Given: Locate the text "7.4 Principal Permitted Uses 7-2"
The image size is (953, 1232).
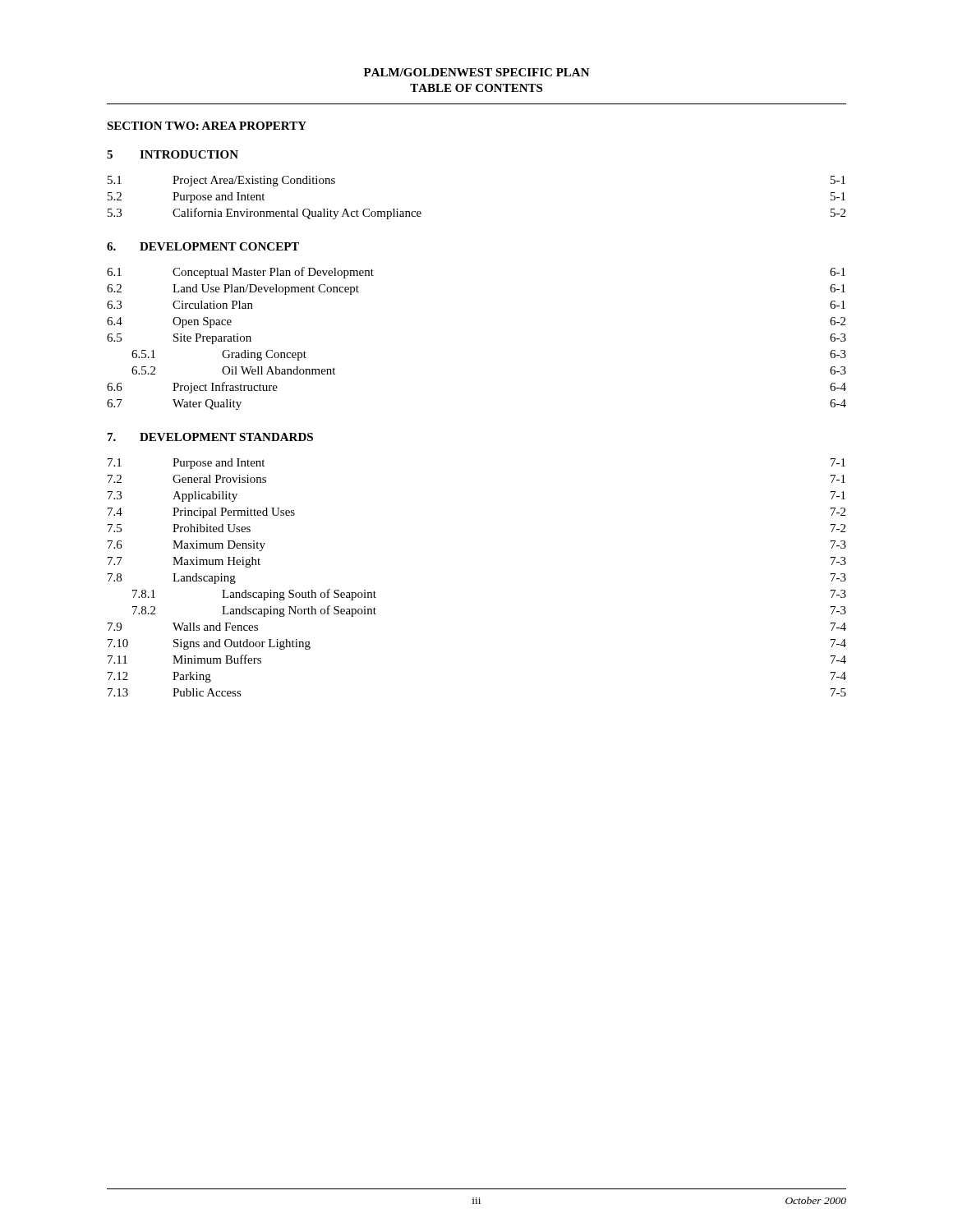Looking at the screenshot, I should tap(119, 514).
